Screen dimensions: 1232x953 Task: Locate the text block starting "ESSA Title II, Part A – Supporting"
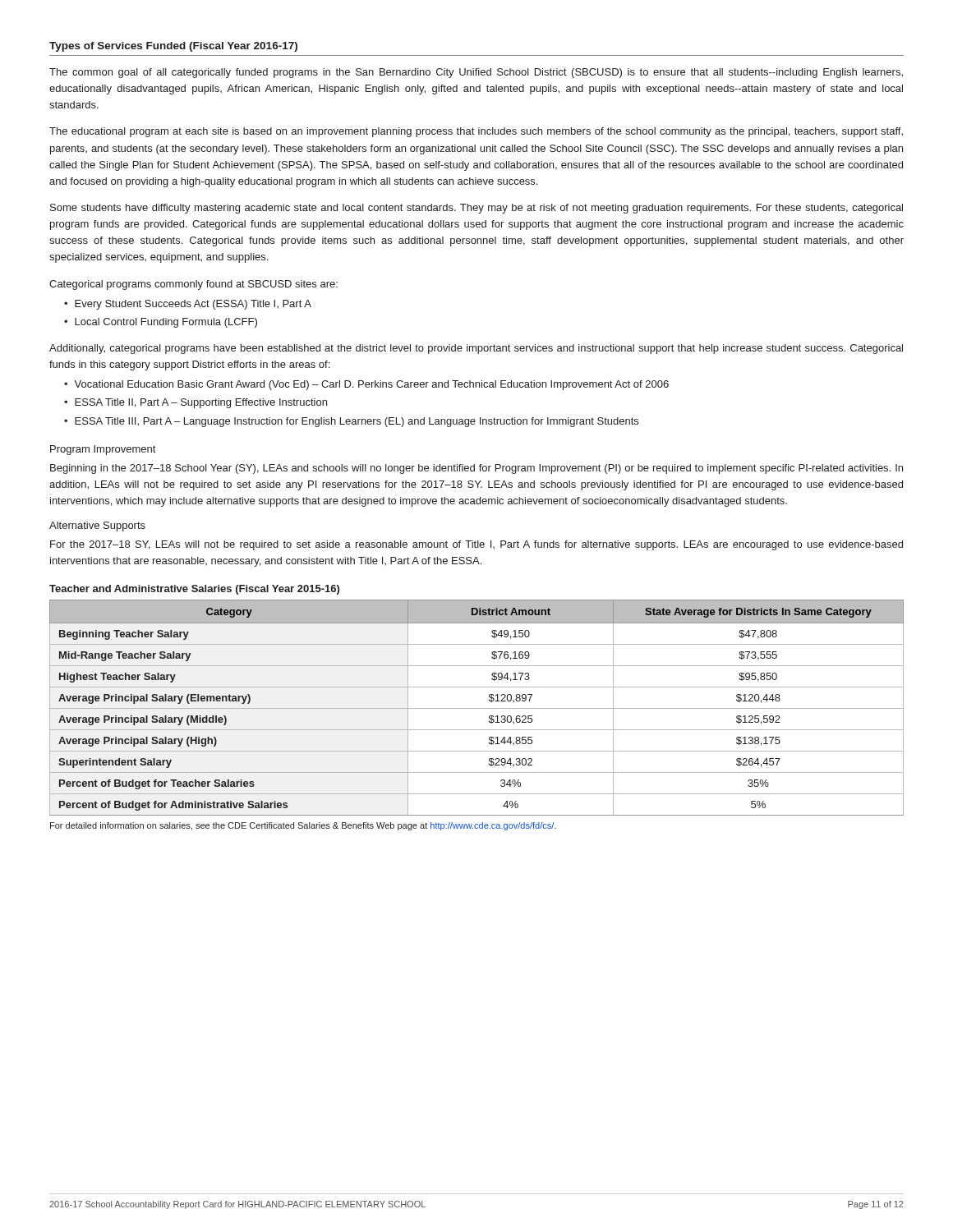pyautogui.click(x=201, y=402)
